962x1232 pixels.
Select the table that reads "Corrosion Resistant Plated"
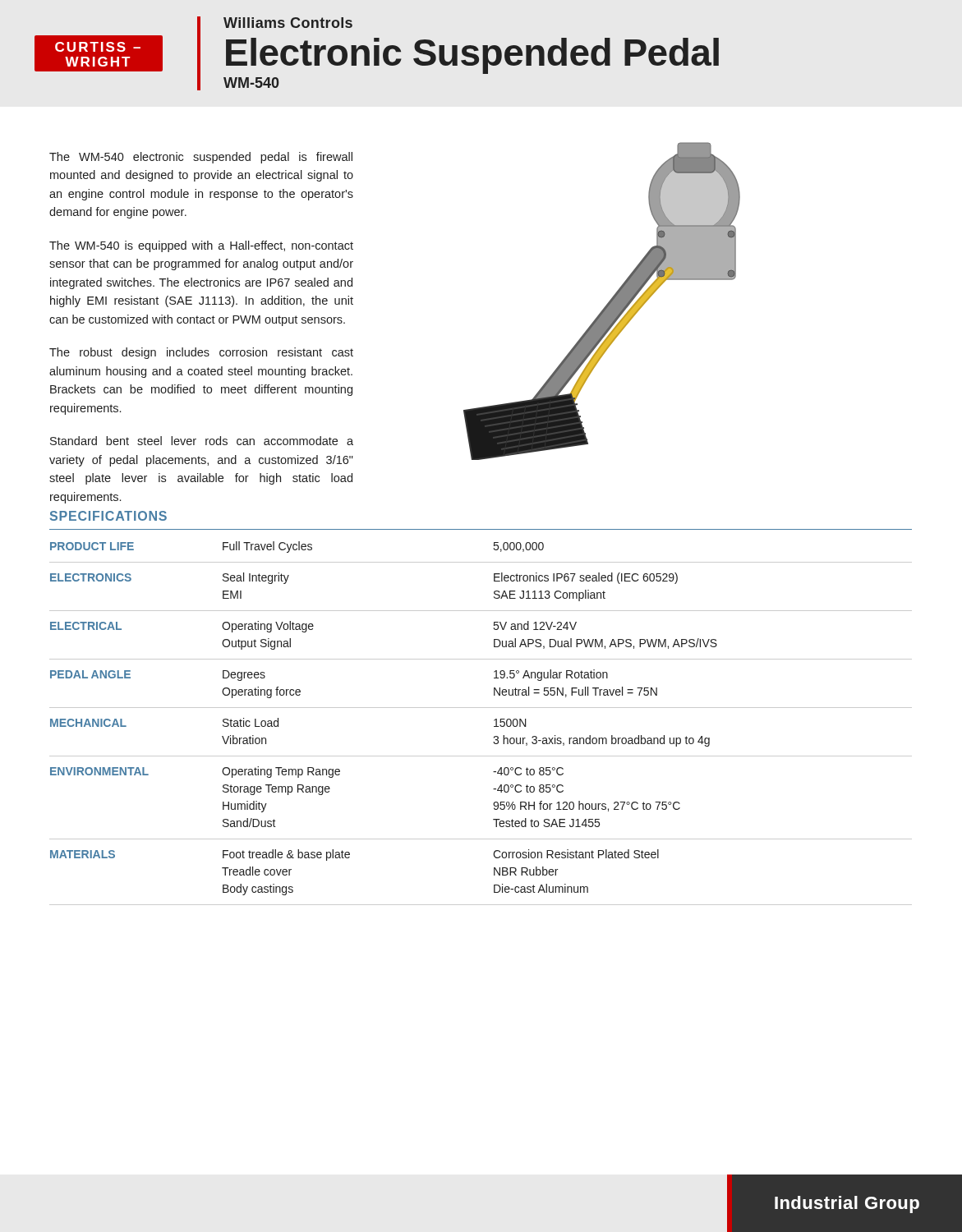coord(481,718)
